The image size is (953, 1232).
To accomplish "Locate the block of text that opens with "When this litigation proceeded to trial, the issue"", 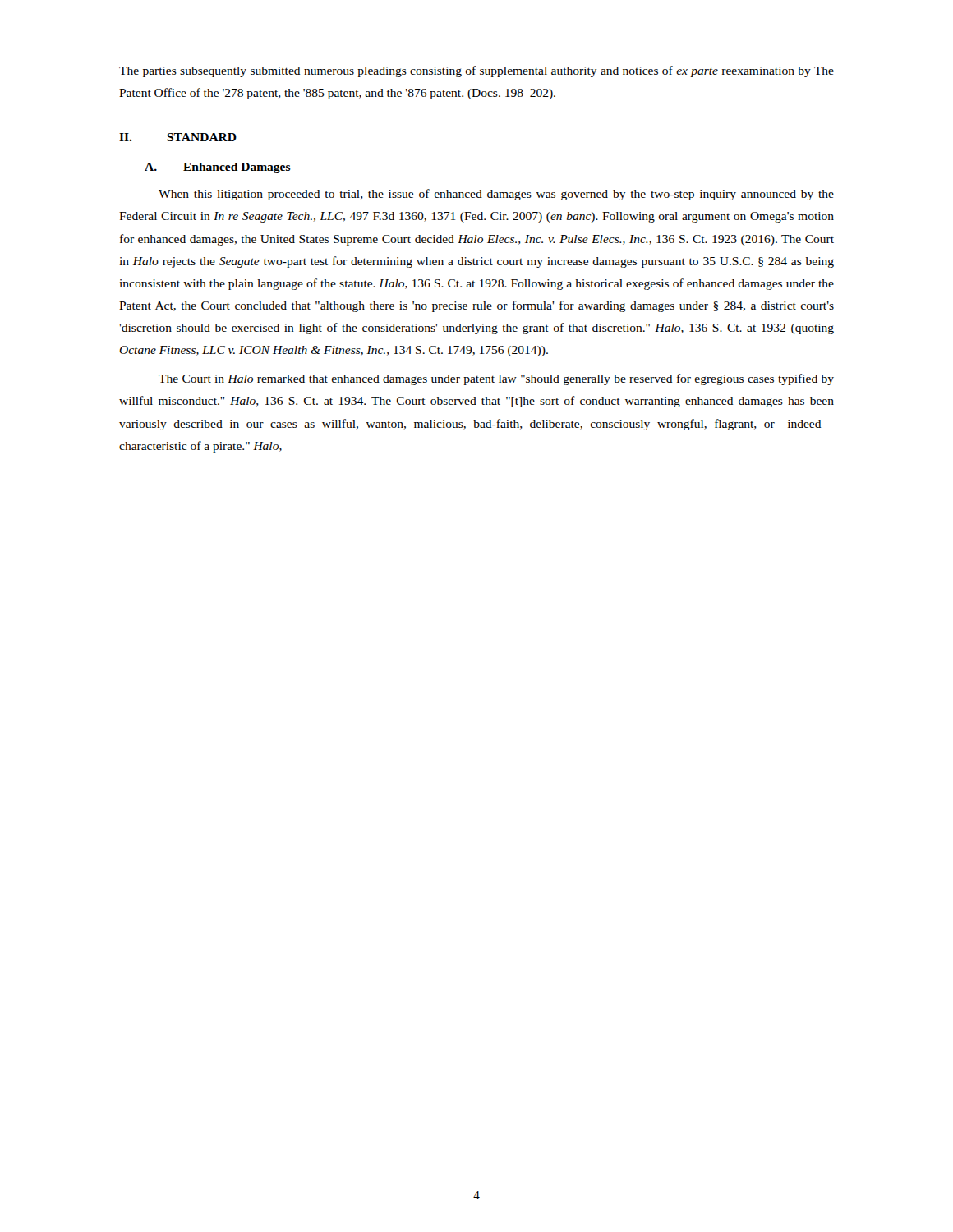I will 476,272.
